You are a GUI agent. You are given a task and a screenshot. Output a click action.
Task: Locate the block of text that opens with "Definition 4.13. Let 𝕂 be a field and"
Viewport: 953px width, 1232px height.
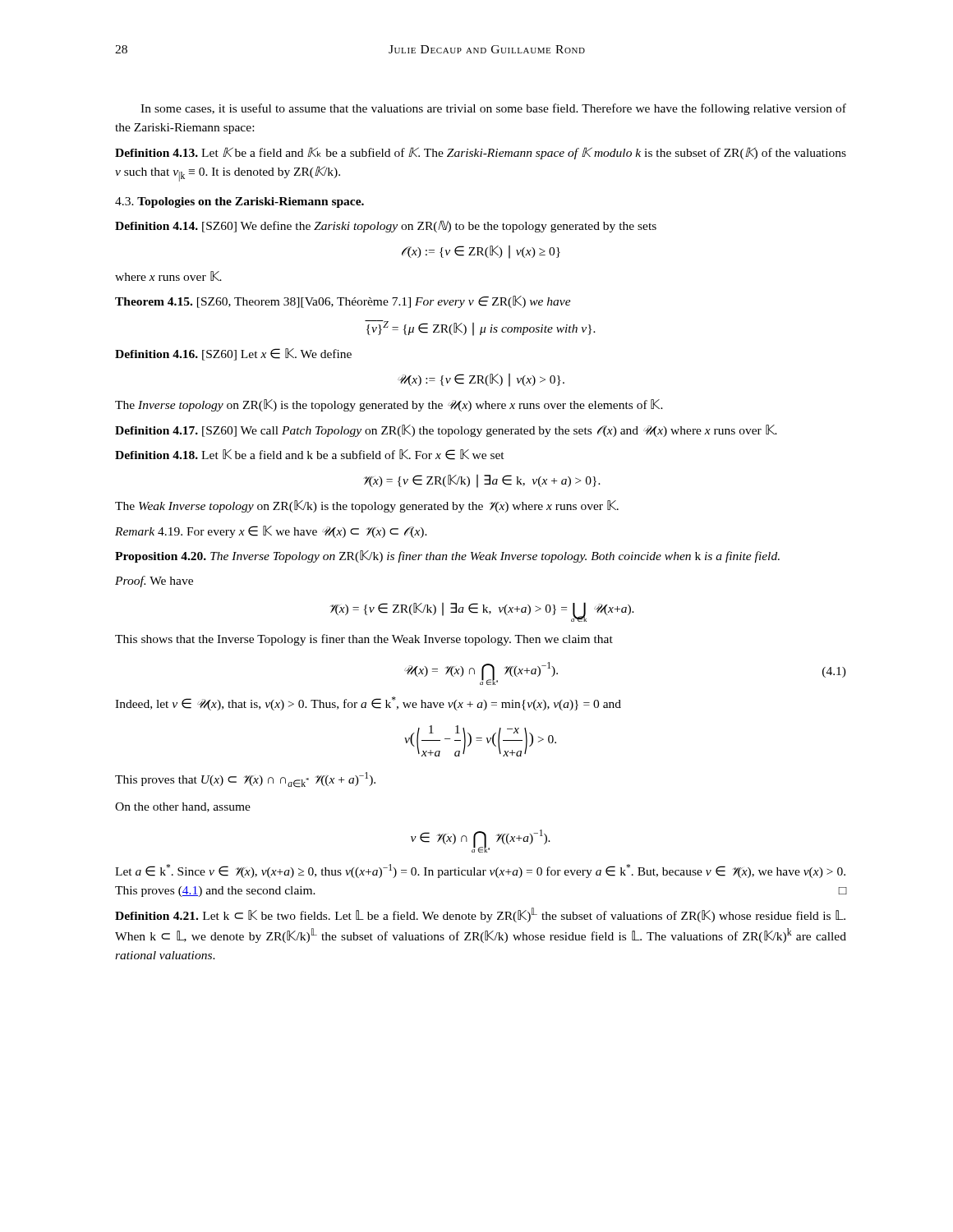click(481, 163)
